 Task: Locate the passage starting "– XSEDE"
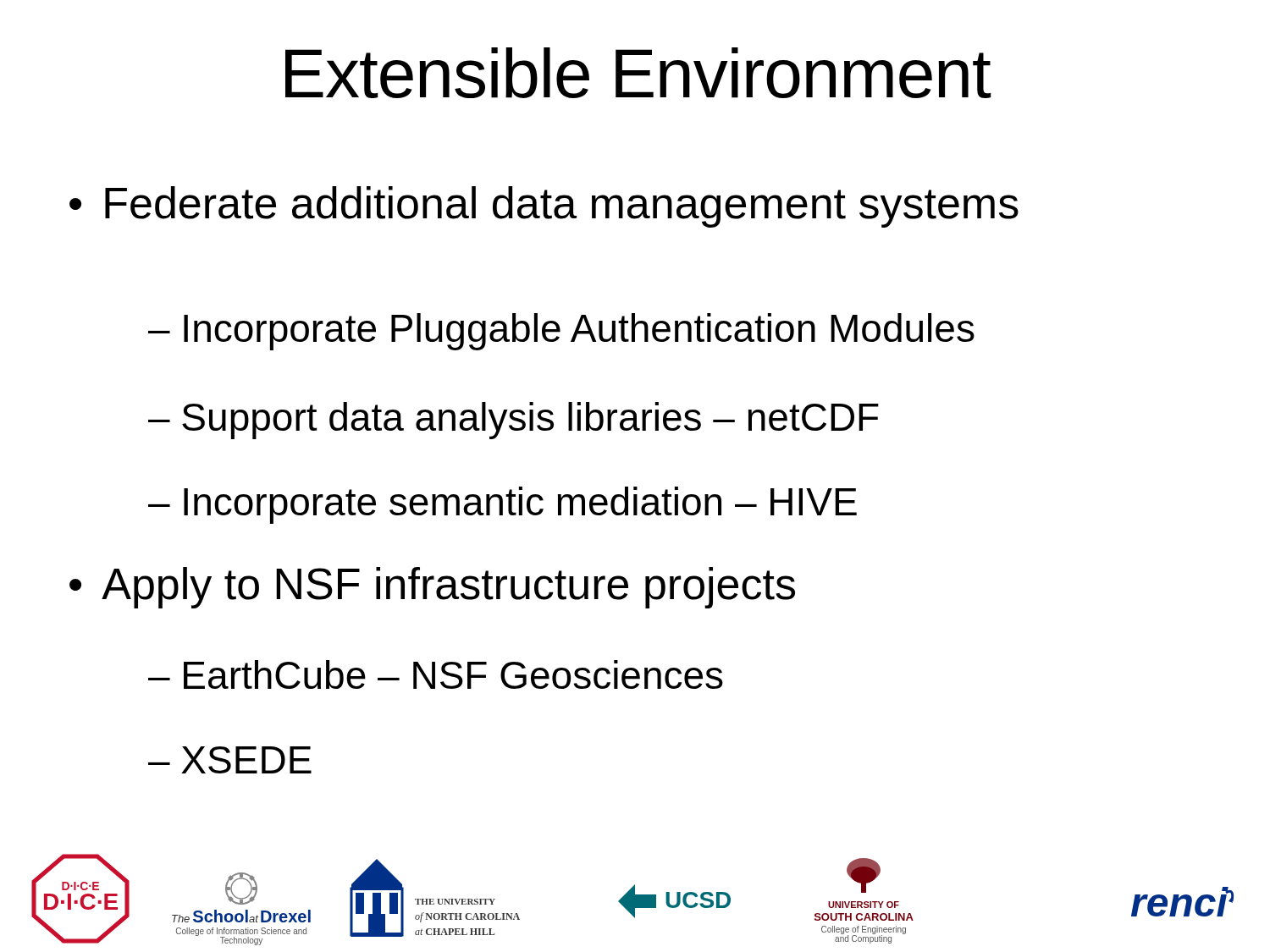[230, 760]
